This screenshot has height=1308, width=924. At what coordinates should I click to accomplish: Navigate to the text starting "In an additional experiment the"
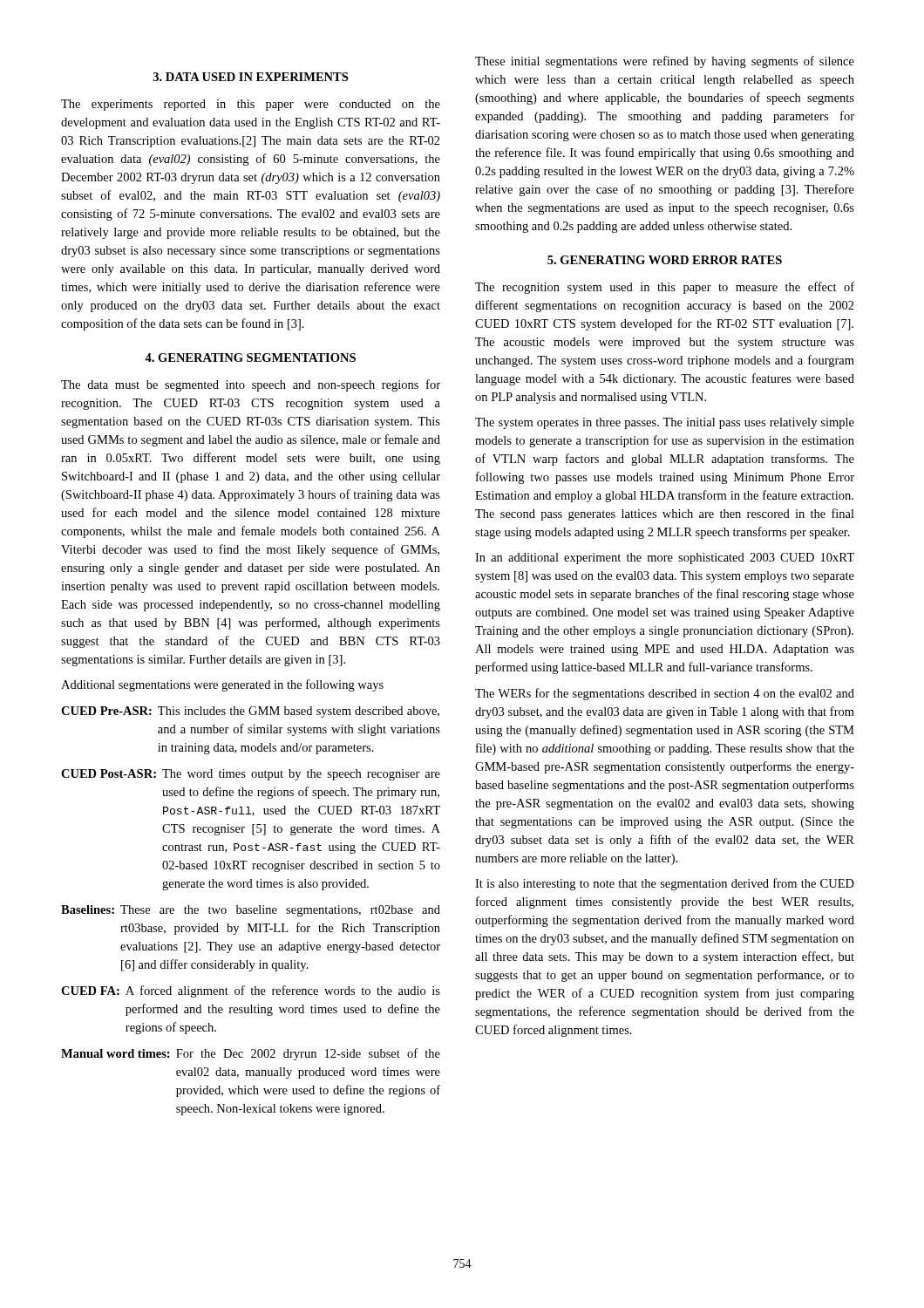pos(665,613)
